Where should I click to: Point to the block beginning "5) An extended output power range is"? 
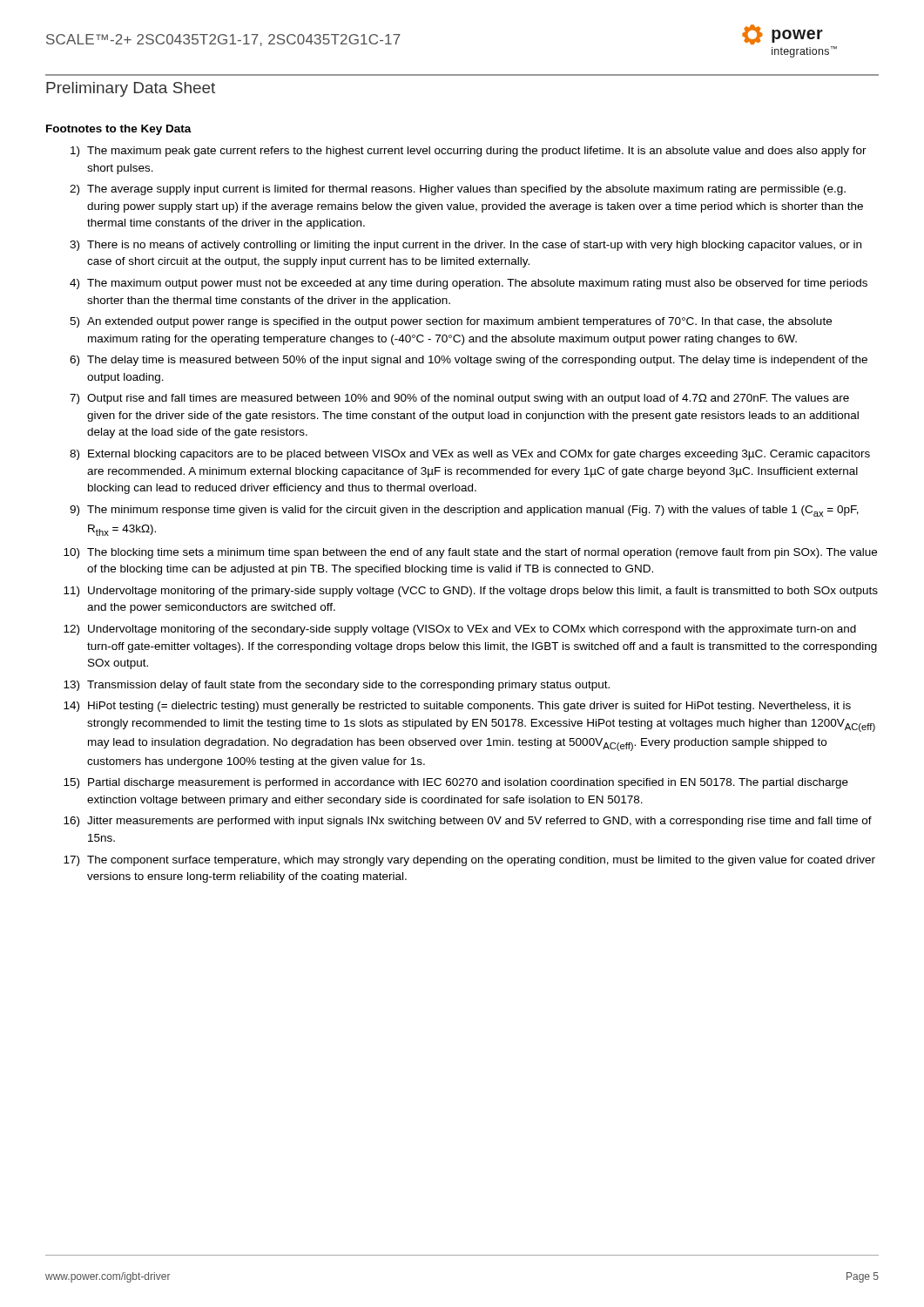tap(462, 330)
